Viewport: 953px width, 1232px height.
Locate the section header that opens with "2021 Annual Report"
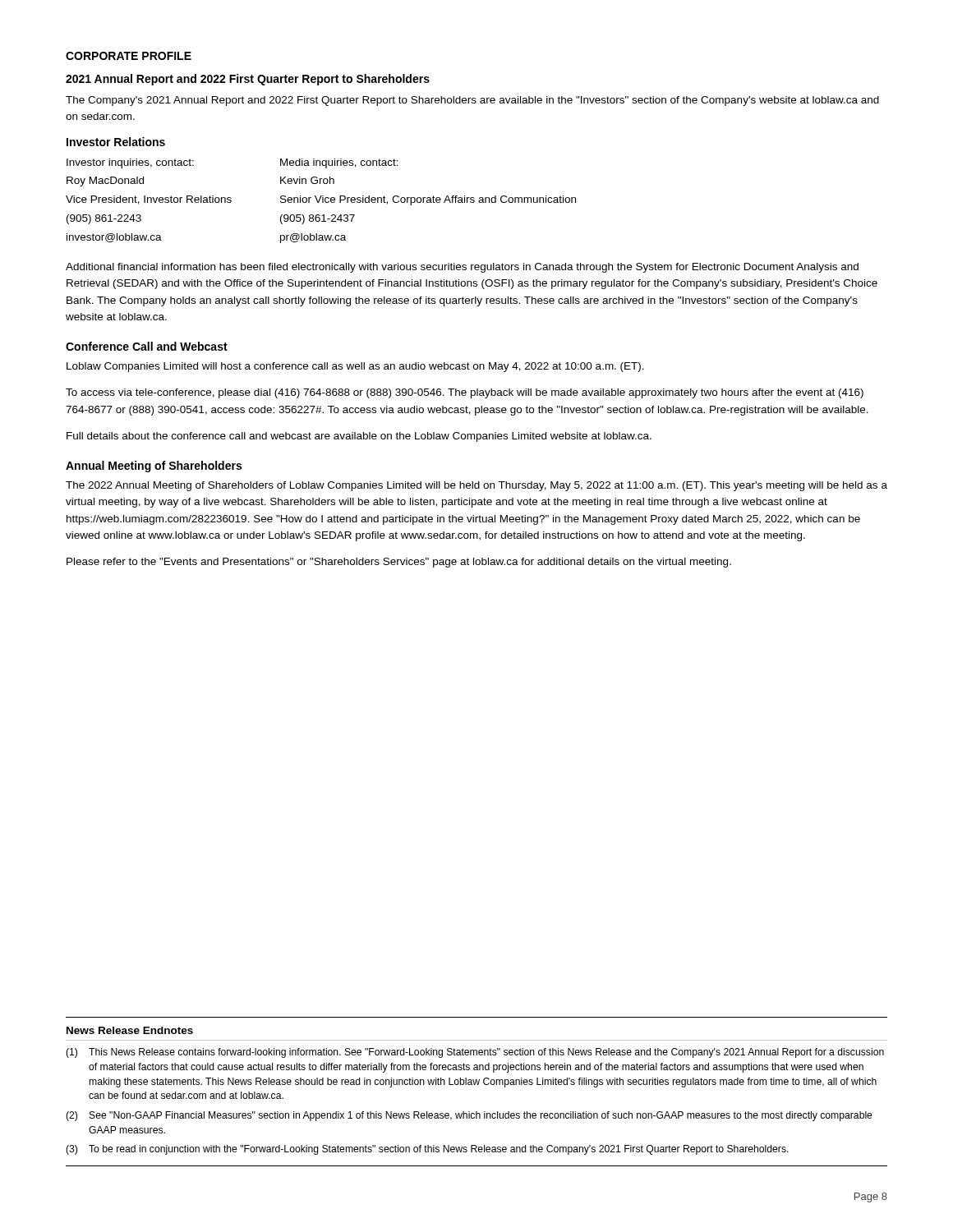(248, 79)
